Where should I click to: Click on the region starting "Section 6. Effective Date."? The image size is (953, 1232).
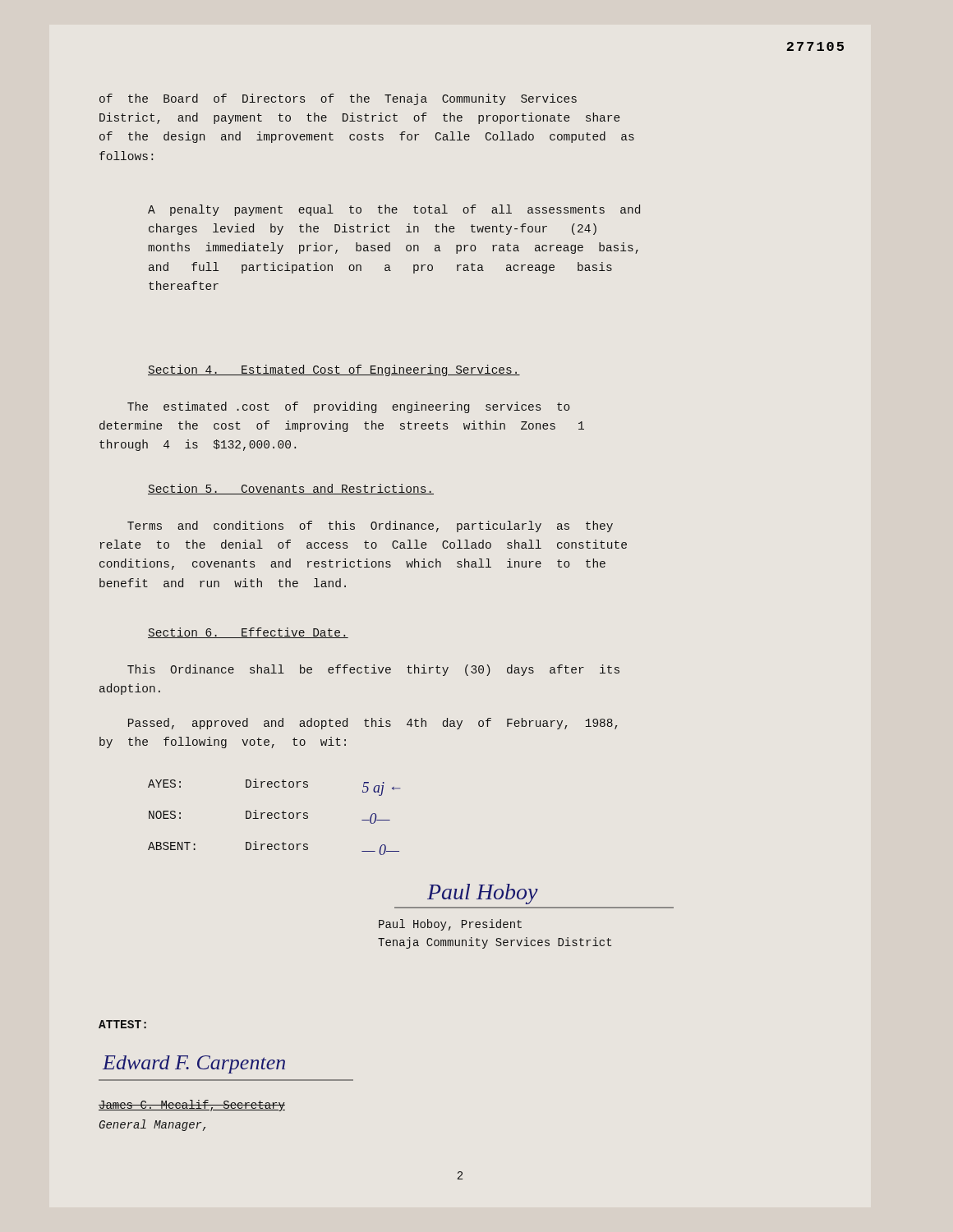[x=248, y=633]
